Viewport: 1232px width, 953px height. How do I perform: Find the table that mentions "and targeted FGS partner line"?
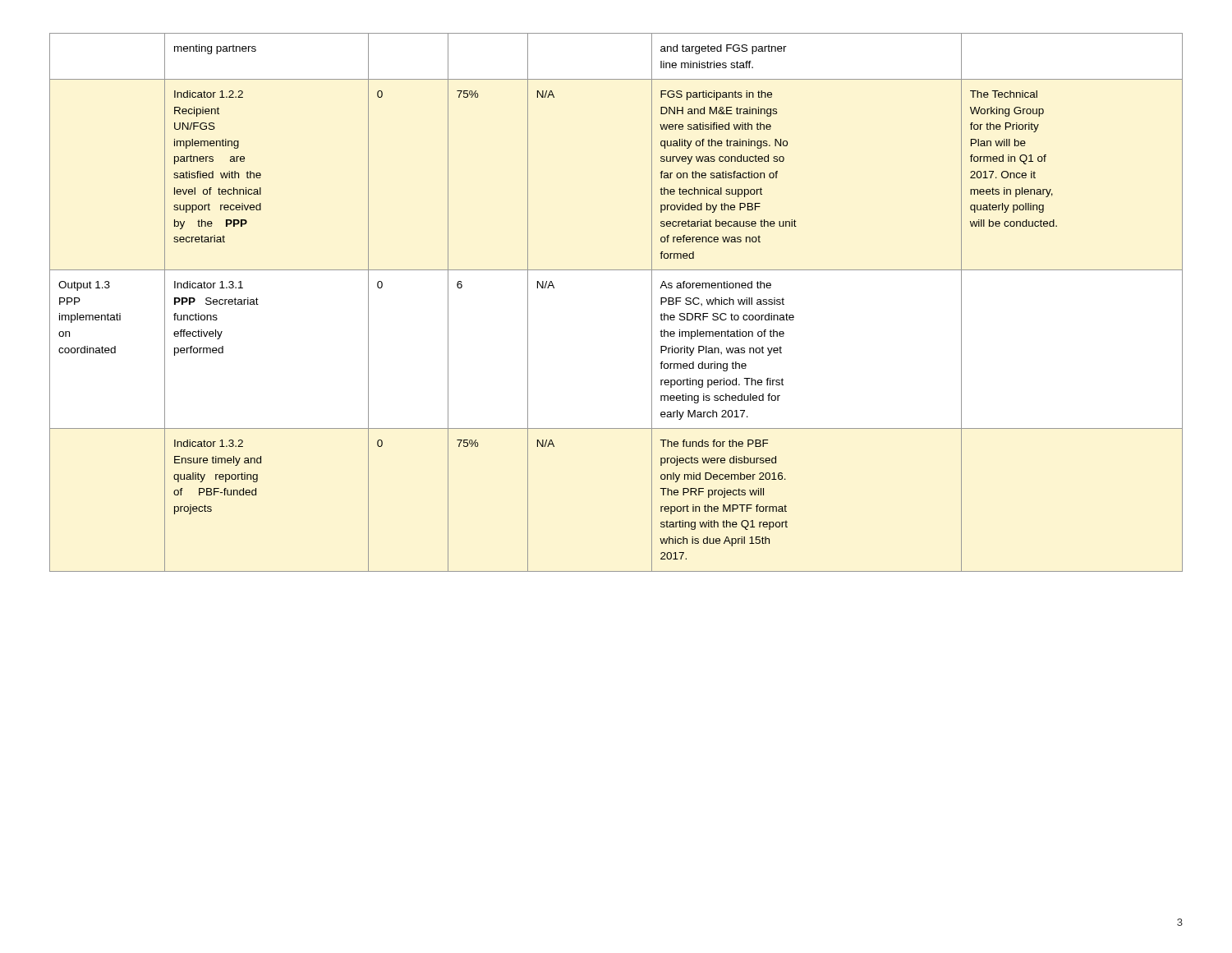[616, 302]
